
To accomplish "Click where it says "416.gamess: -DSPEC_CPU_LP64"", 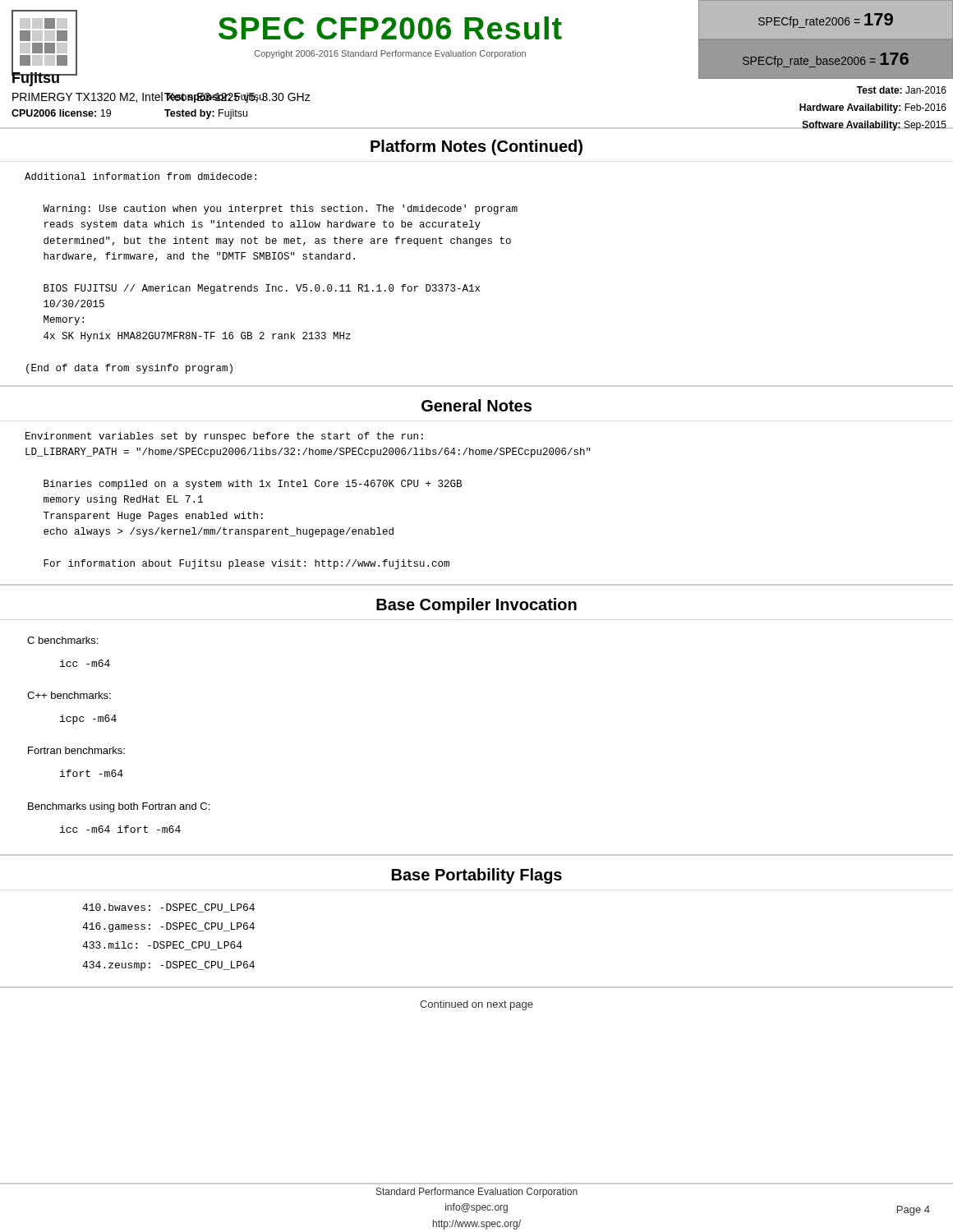I will (x=169, y=927).
